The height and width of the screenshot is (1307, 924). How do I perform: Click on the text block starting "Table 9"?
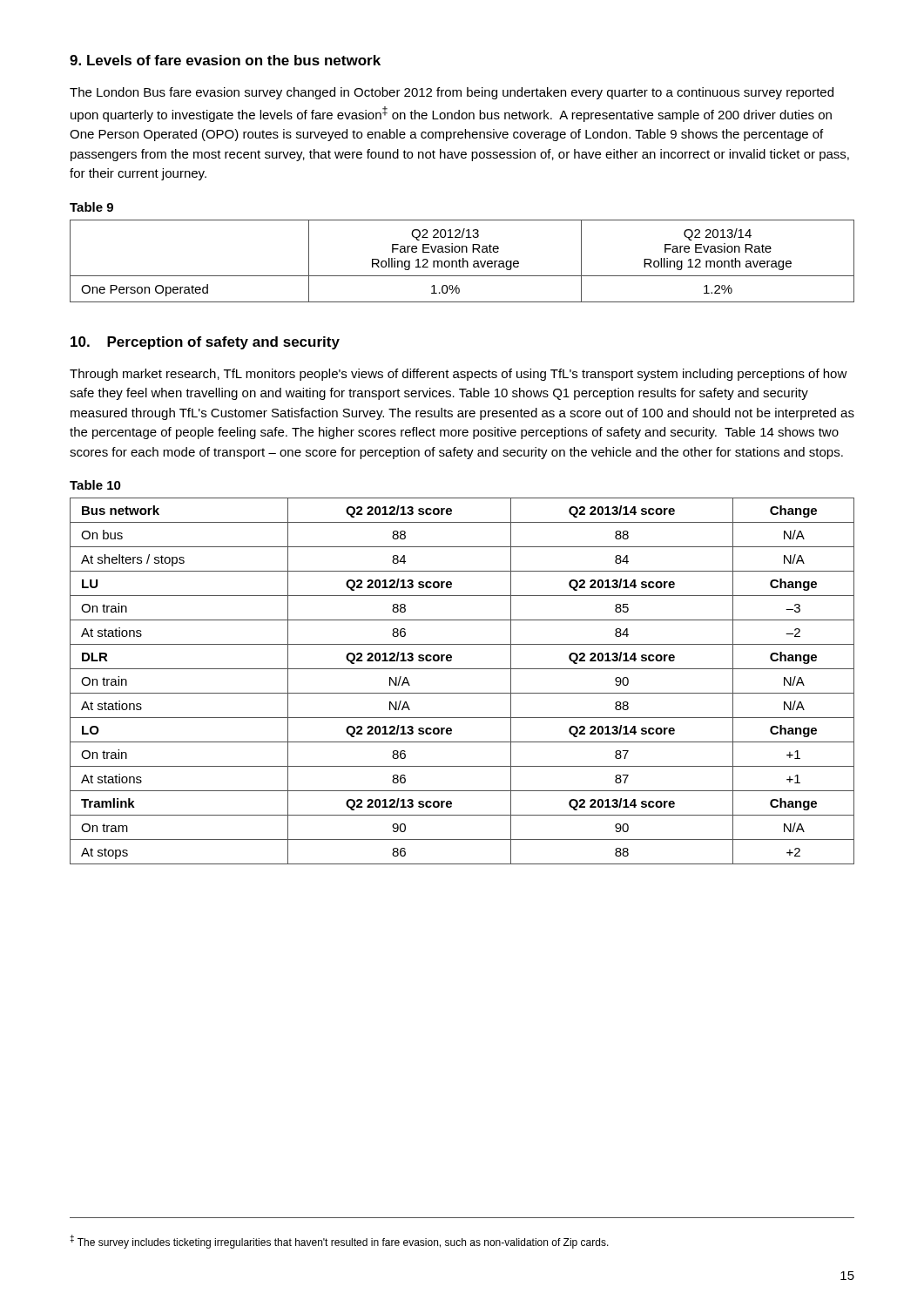(91, 207)
